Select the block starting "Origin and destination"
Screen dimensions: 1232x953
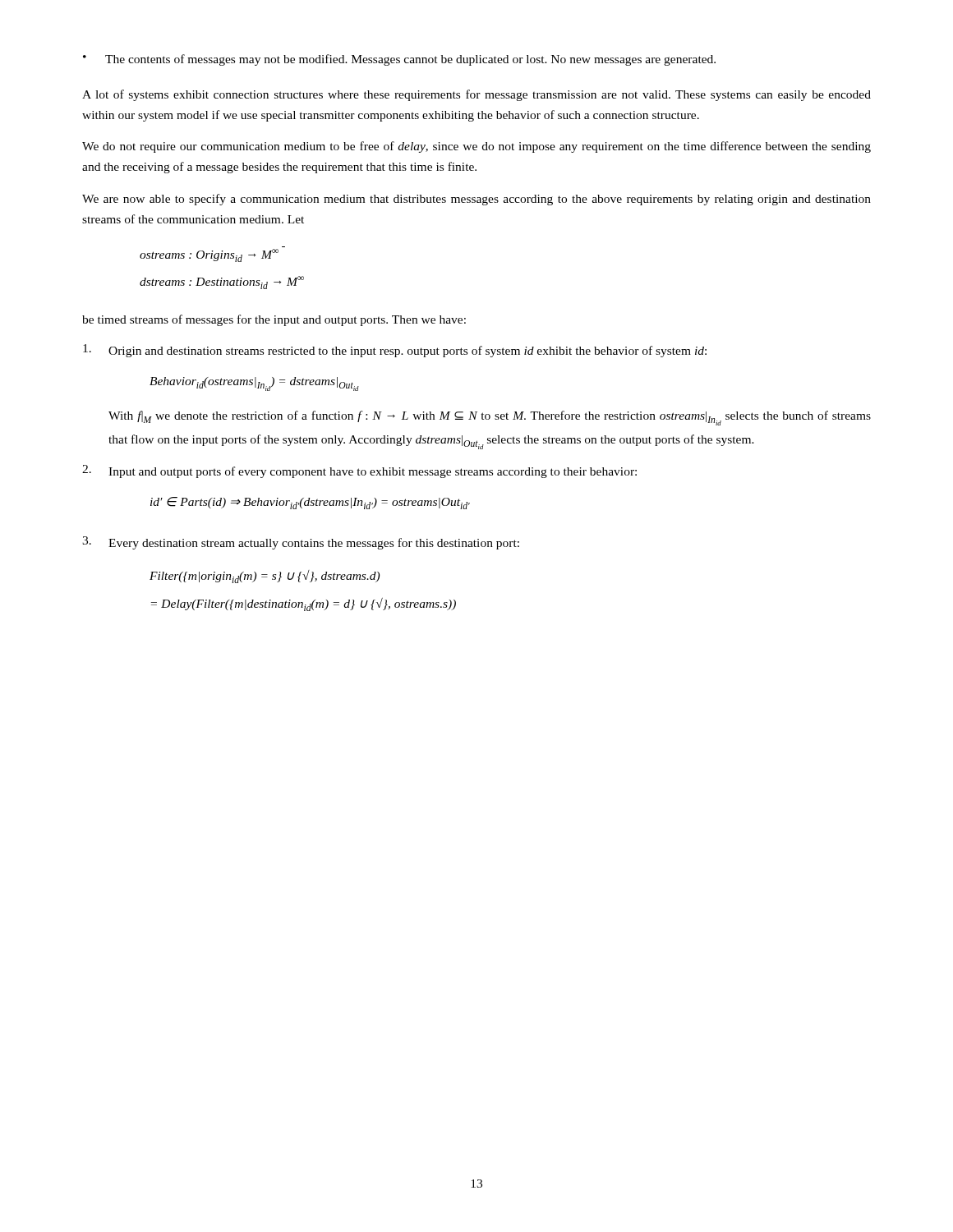pos(395,351)
